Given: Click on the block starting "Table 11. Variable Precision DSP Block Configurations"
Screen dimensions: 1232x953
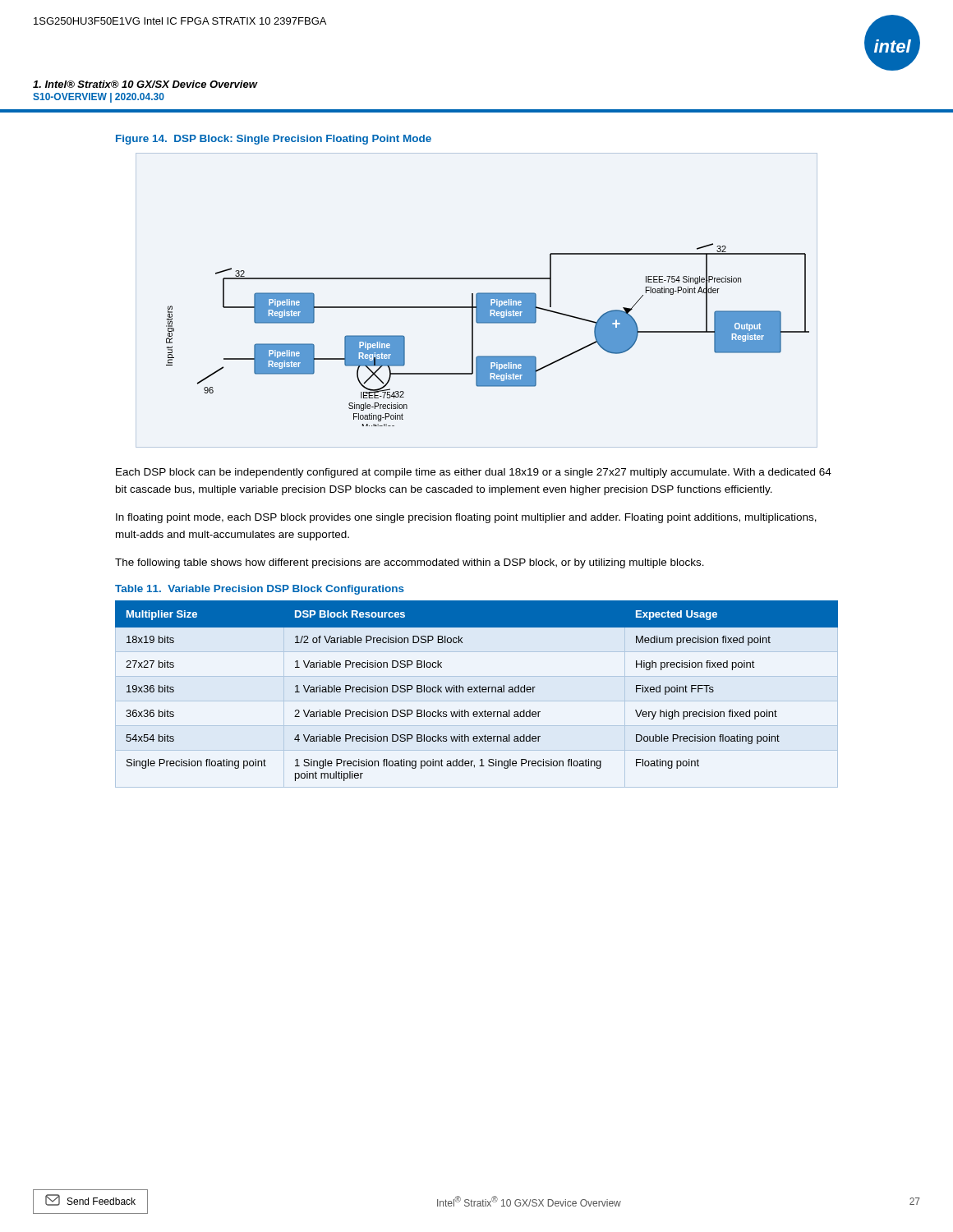Looking at the screenshot, I should point(260,588).
